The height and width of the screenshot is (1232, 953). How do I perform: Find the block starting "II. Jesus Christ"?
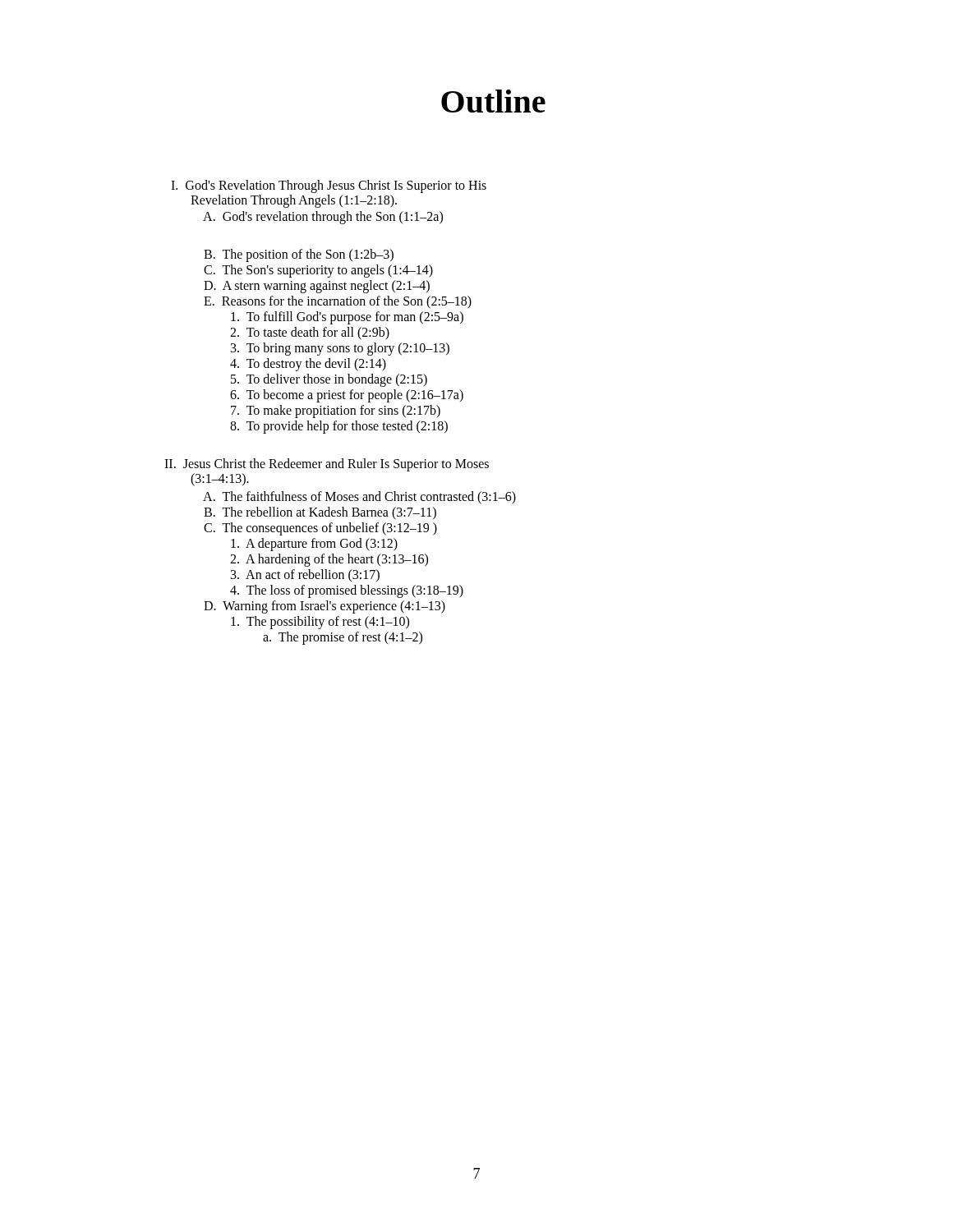tap(493, 471)
